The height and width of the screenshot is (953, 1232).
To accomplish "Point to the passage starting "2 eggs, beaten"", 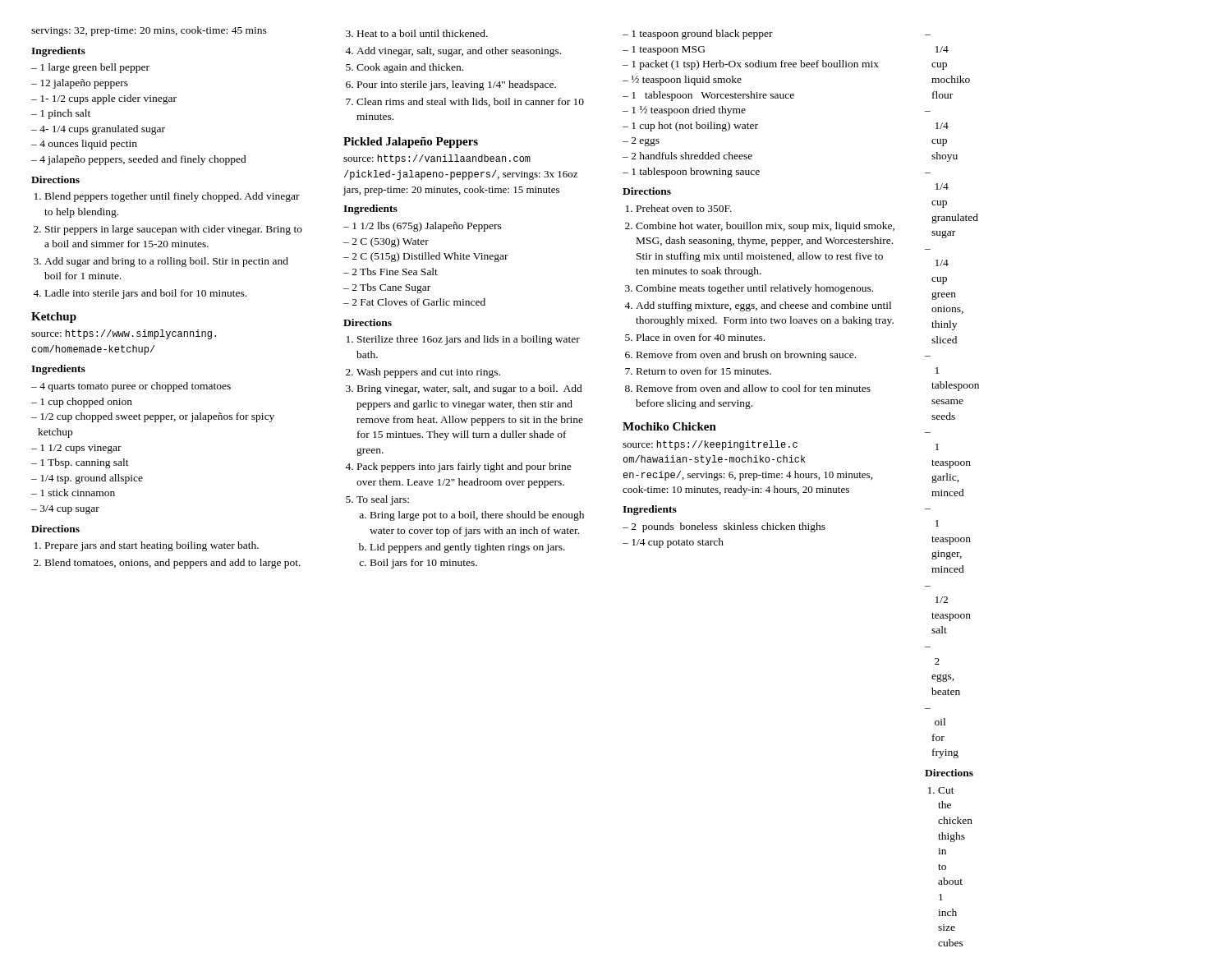I will (928, 669).
